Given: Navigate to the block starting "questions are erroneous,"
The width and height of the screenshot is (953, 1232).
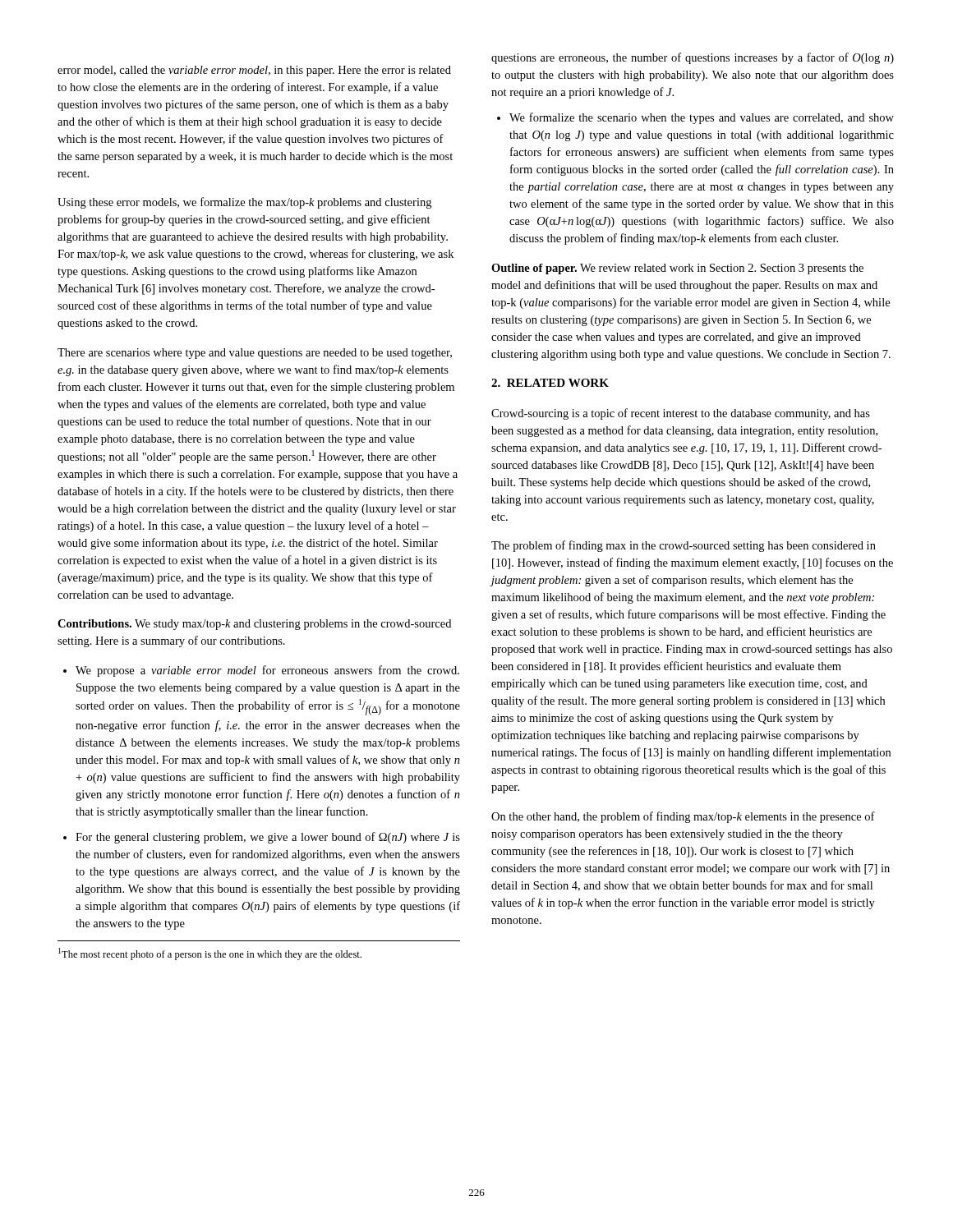Looking at the screenshot, I should pos(693,75).
